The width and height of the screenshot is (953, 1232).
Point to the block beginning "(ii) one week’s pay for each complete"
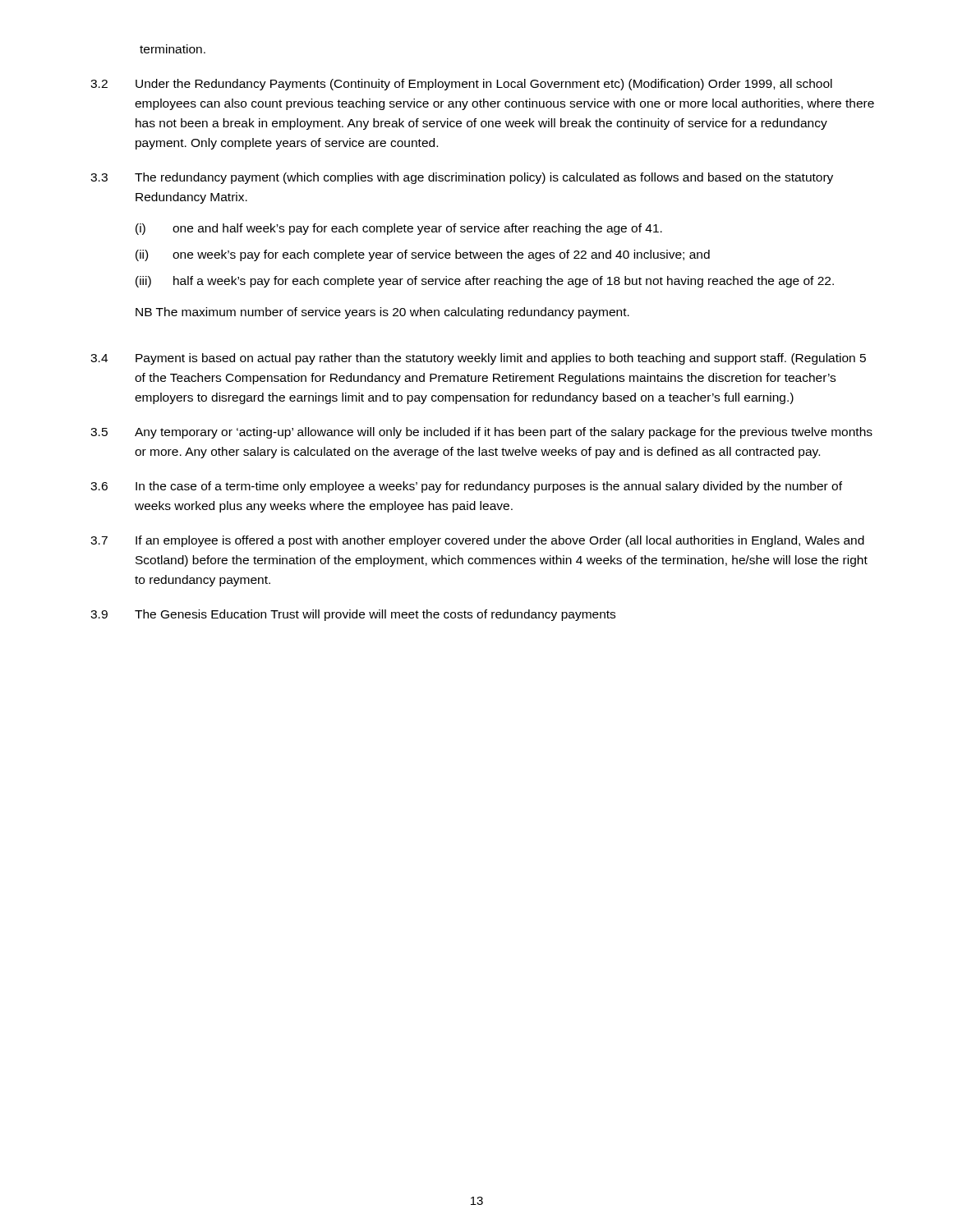(x=507, y=255)
